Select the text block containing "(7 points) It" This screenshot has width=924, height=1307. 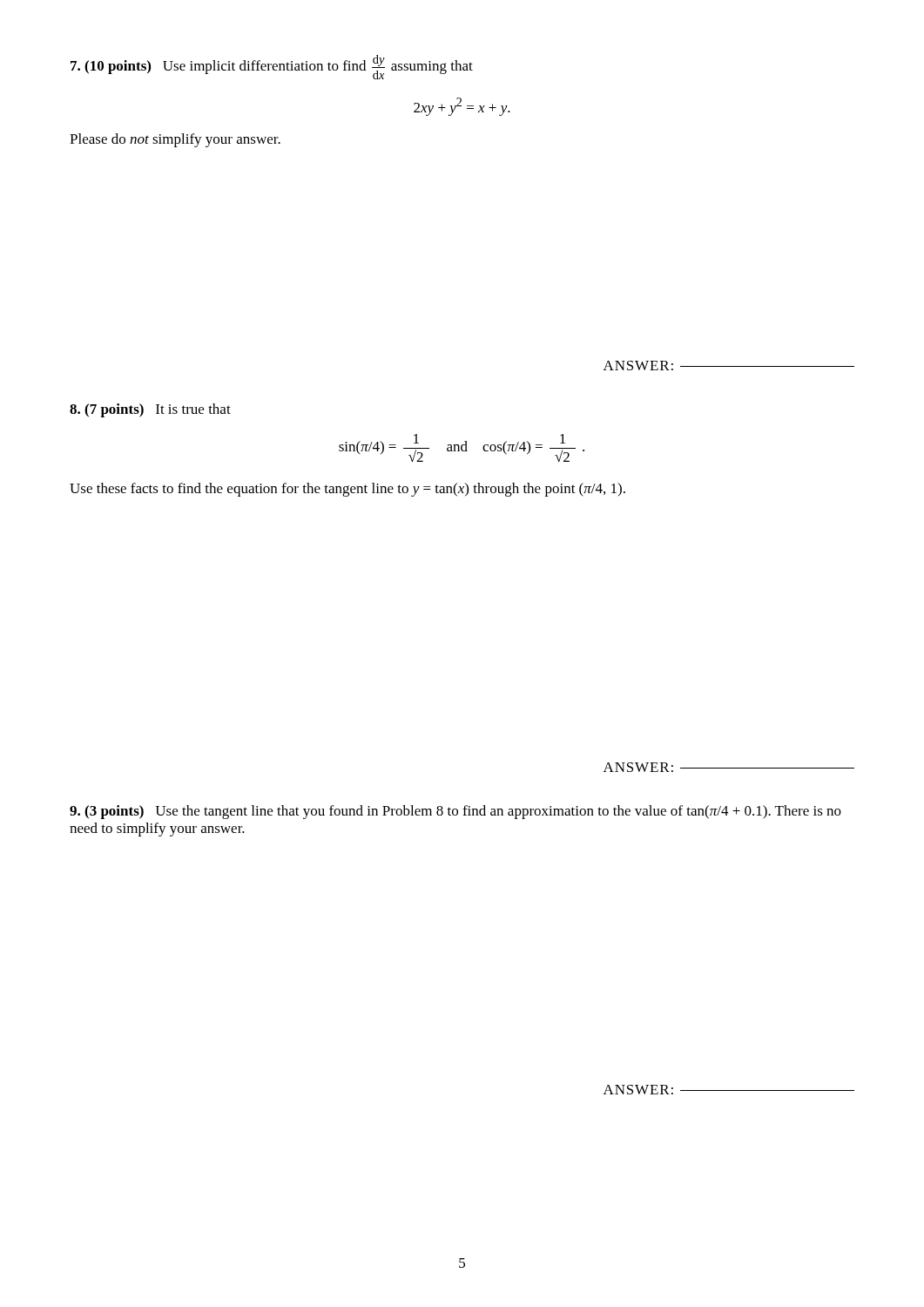[x=150, y=409]
